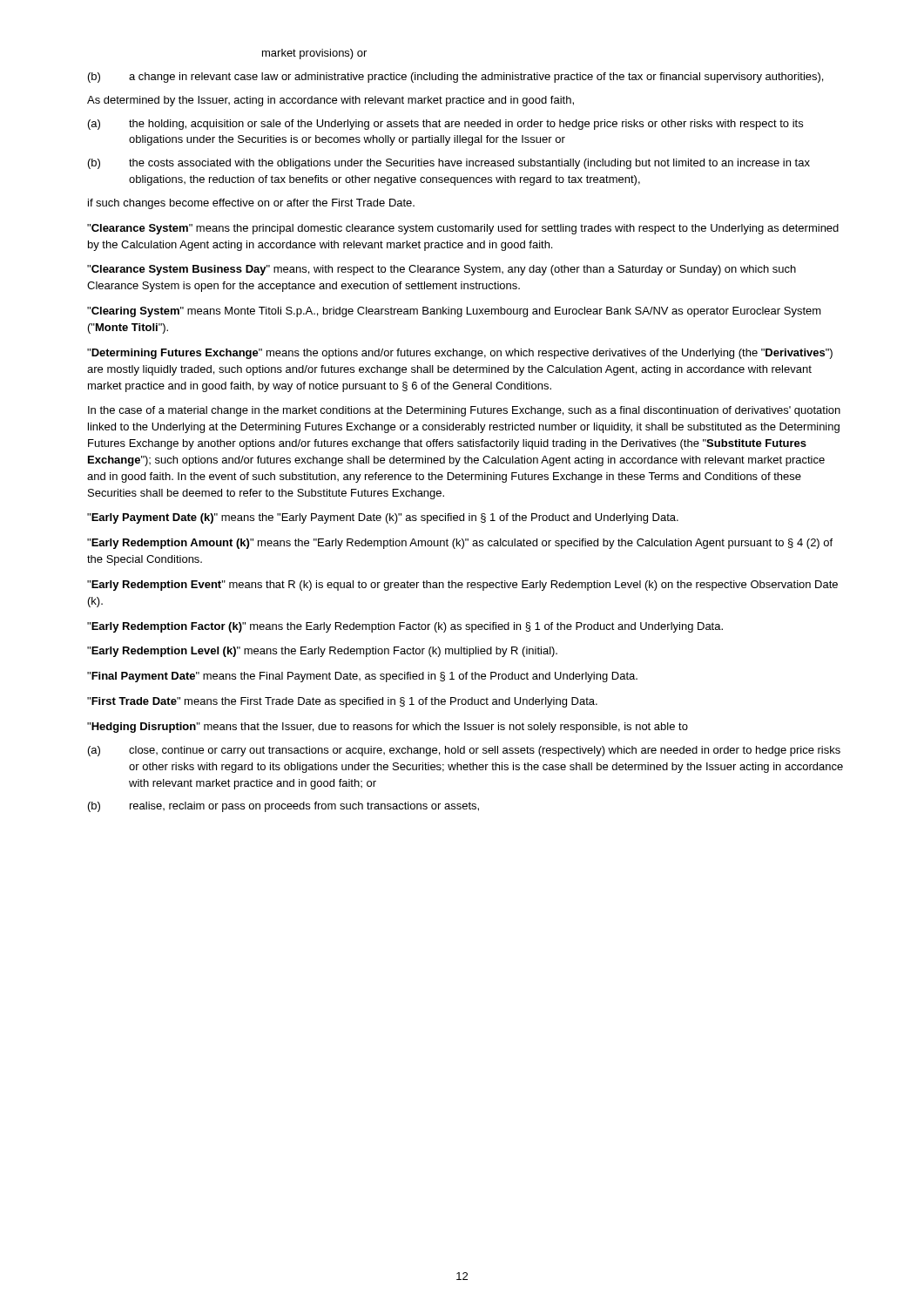Point to the block starting "(b) the costs associated with the"

466,172
